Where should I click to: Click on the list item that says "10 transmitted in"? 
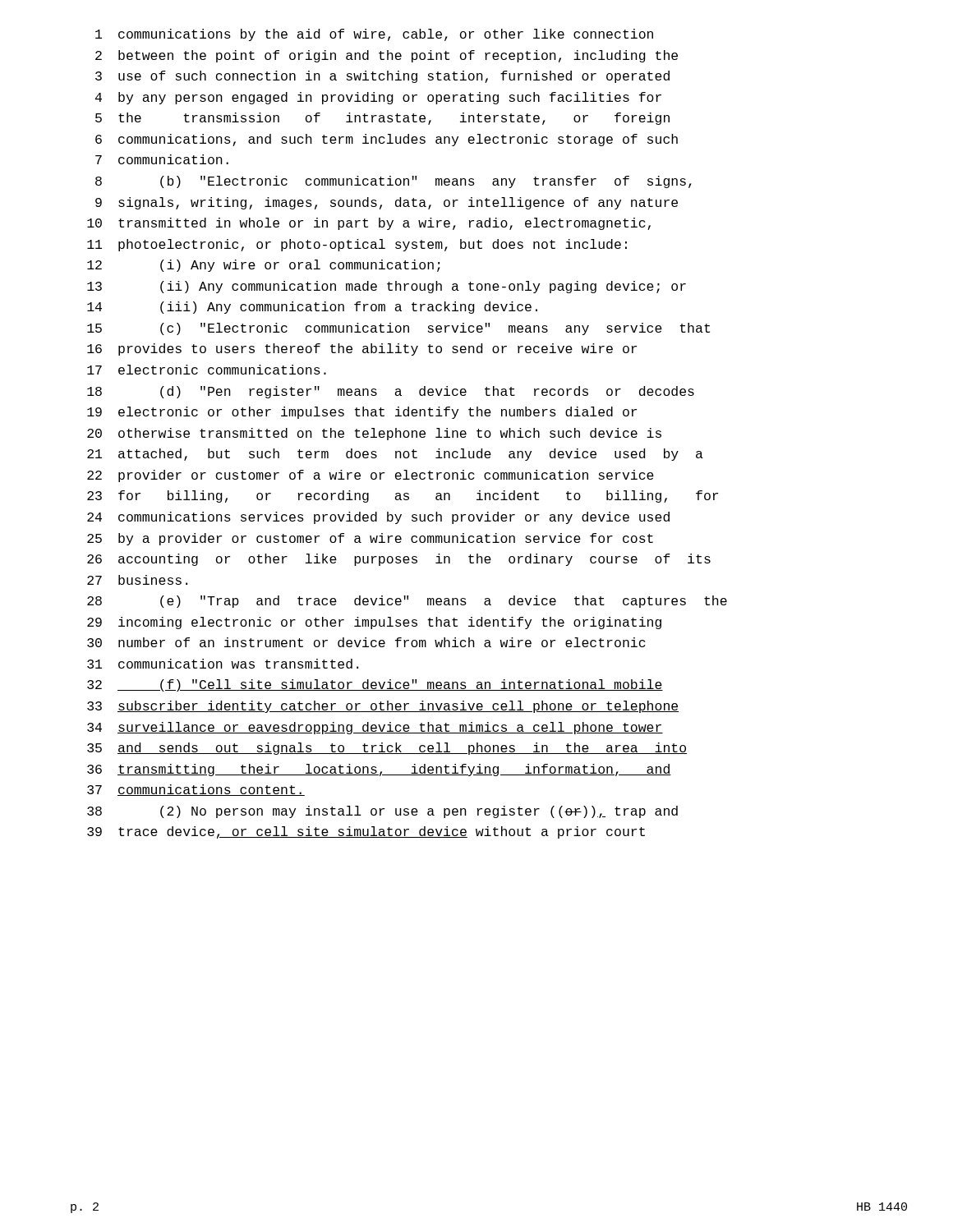pos(489,224)
